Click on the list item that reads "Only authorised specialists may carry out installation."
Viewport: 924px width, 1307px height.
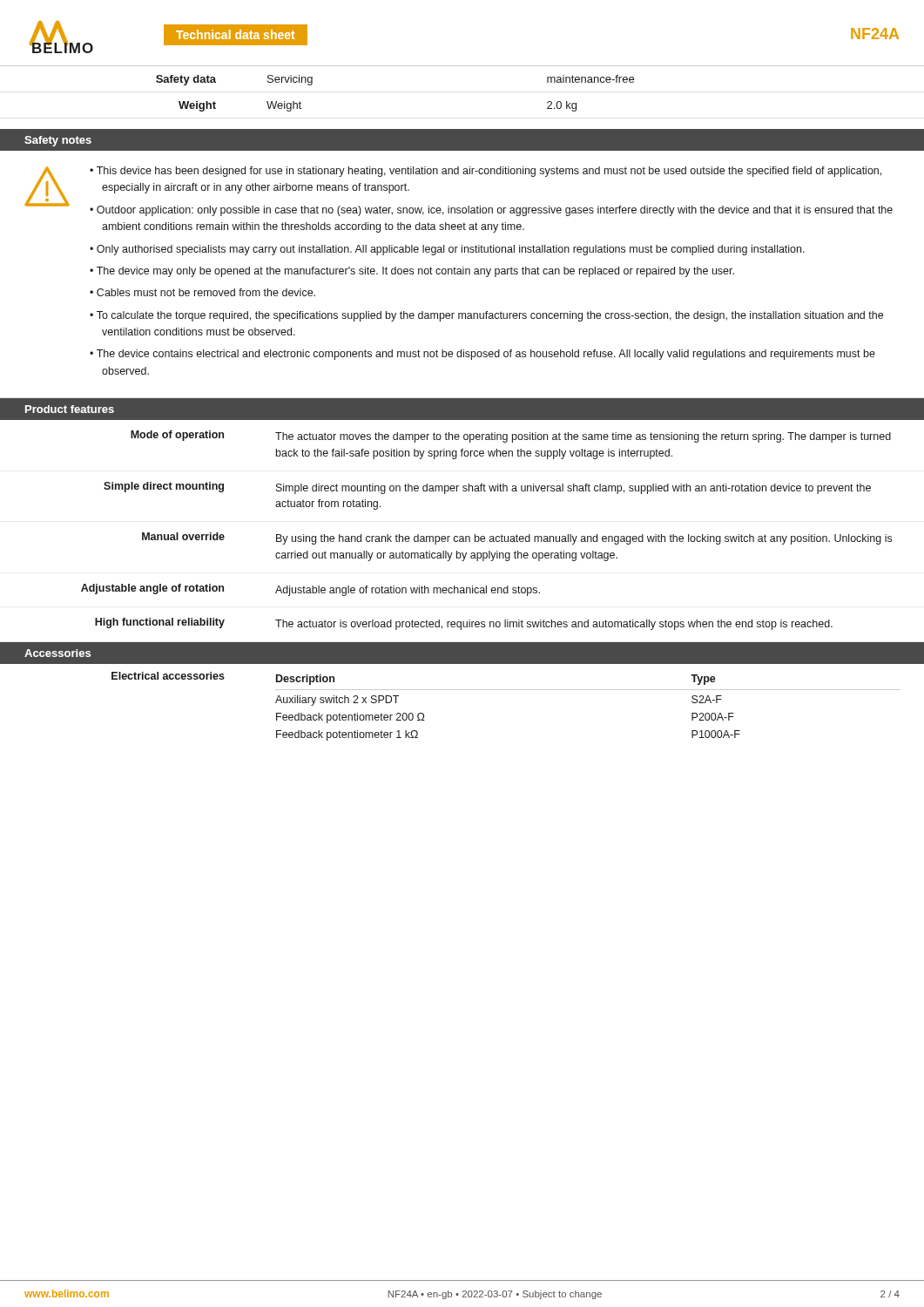pyautogui.click(x=451, y=249)
